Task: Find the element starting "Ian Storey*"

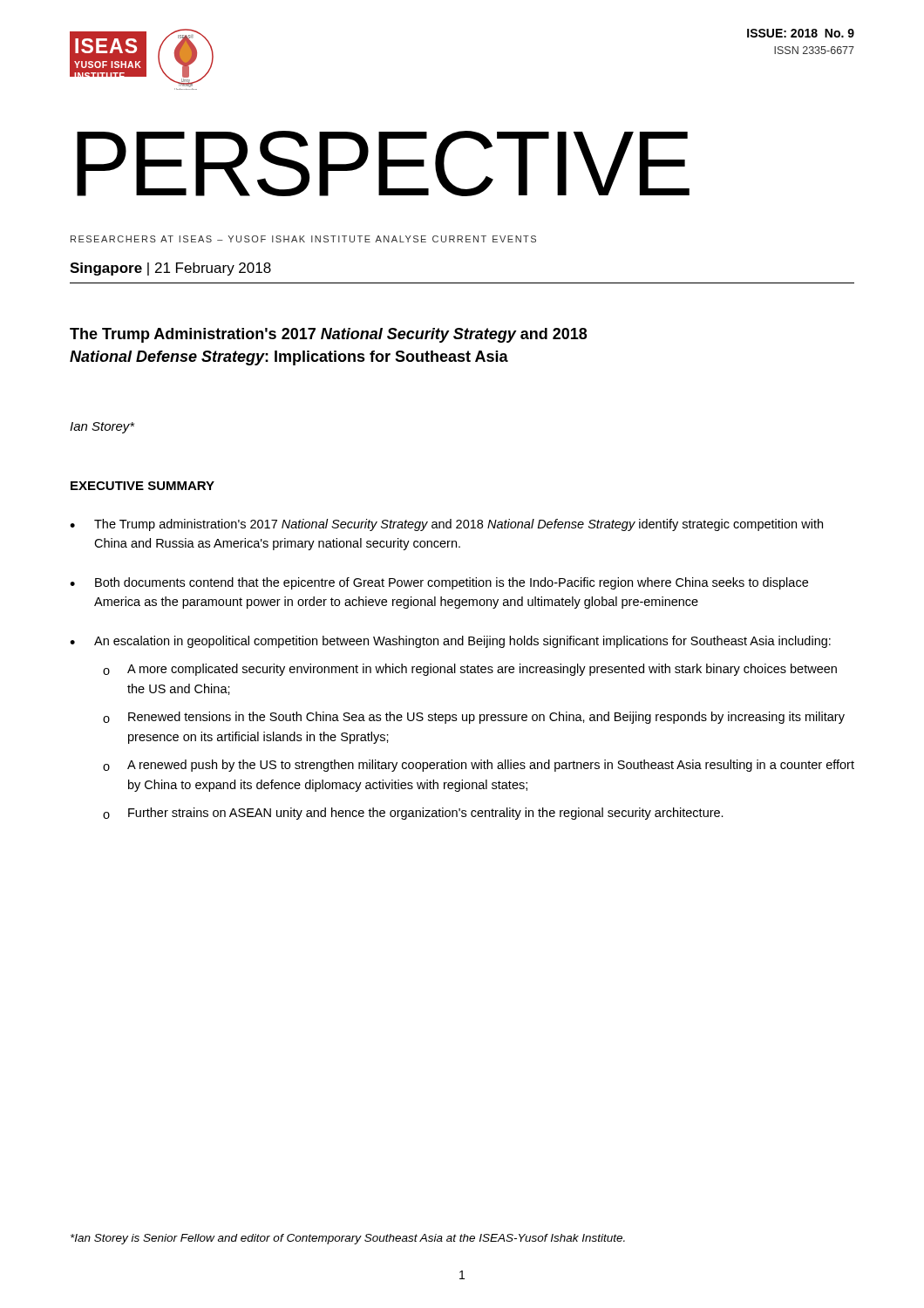Action: [102, 426]
